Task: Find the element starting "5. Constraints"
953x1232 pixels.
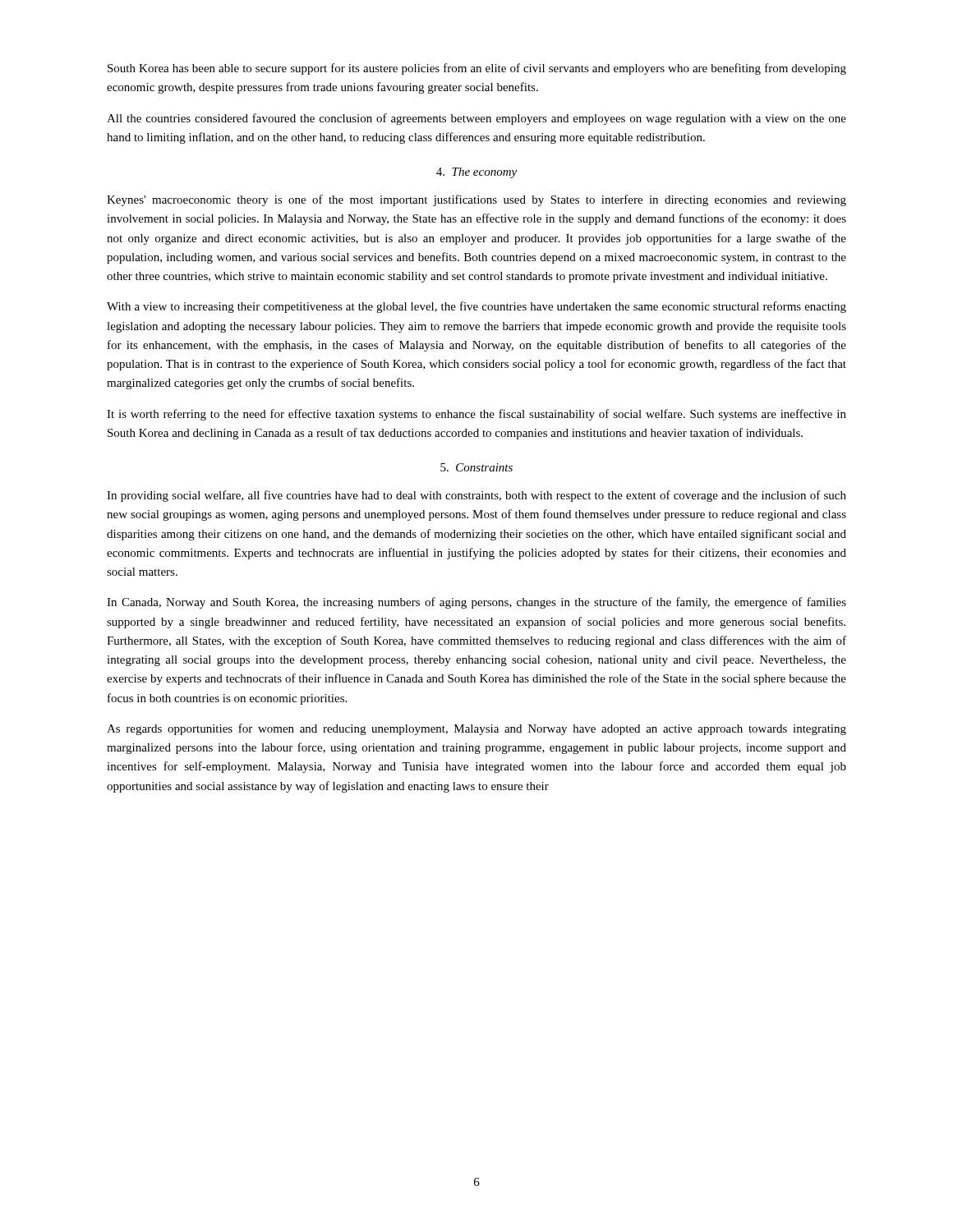Action: 476,467
